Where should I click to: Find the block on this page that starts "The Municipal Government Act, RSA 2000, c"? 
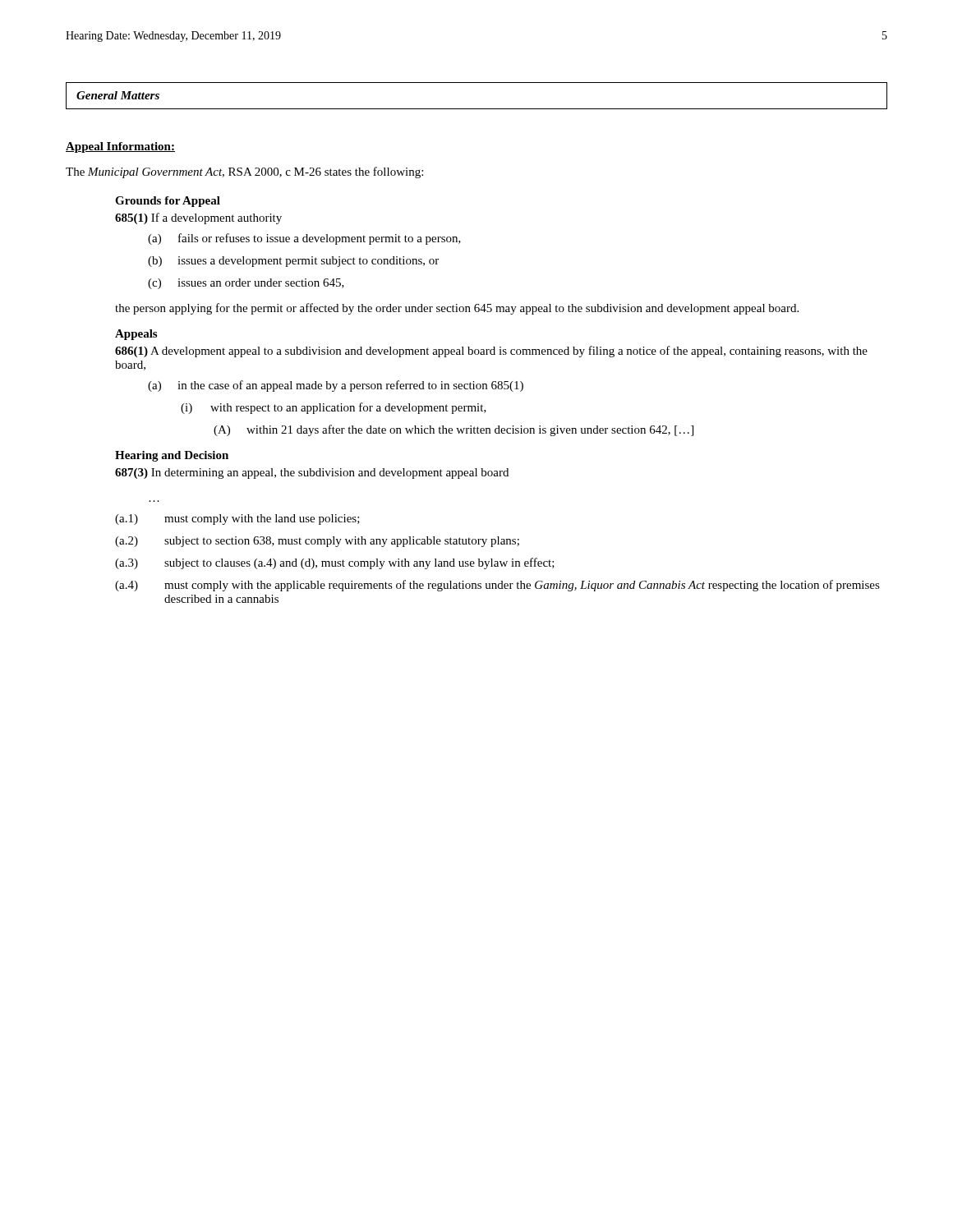[245, 172]
